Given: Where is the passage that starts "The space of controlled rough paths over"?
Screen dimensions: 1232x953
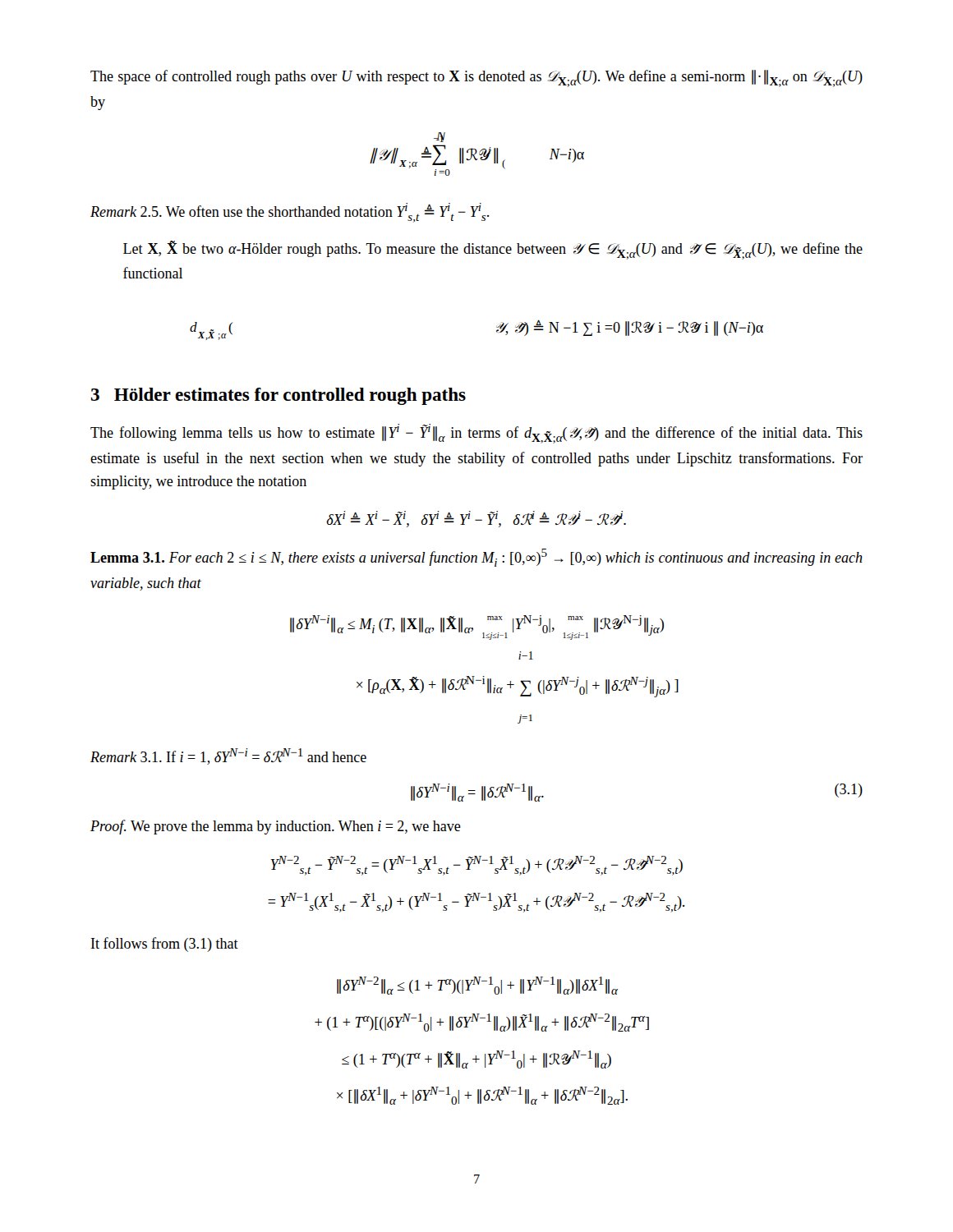Looking at the screenshot, I should [476, 90].
